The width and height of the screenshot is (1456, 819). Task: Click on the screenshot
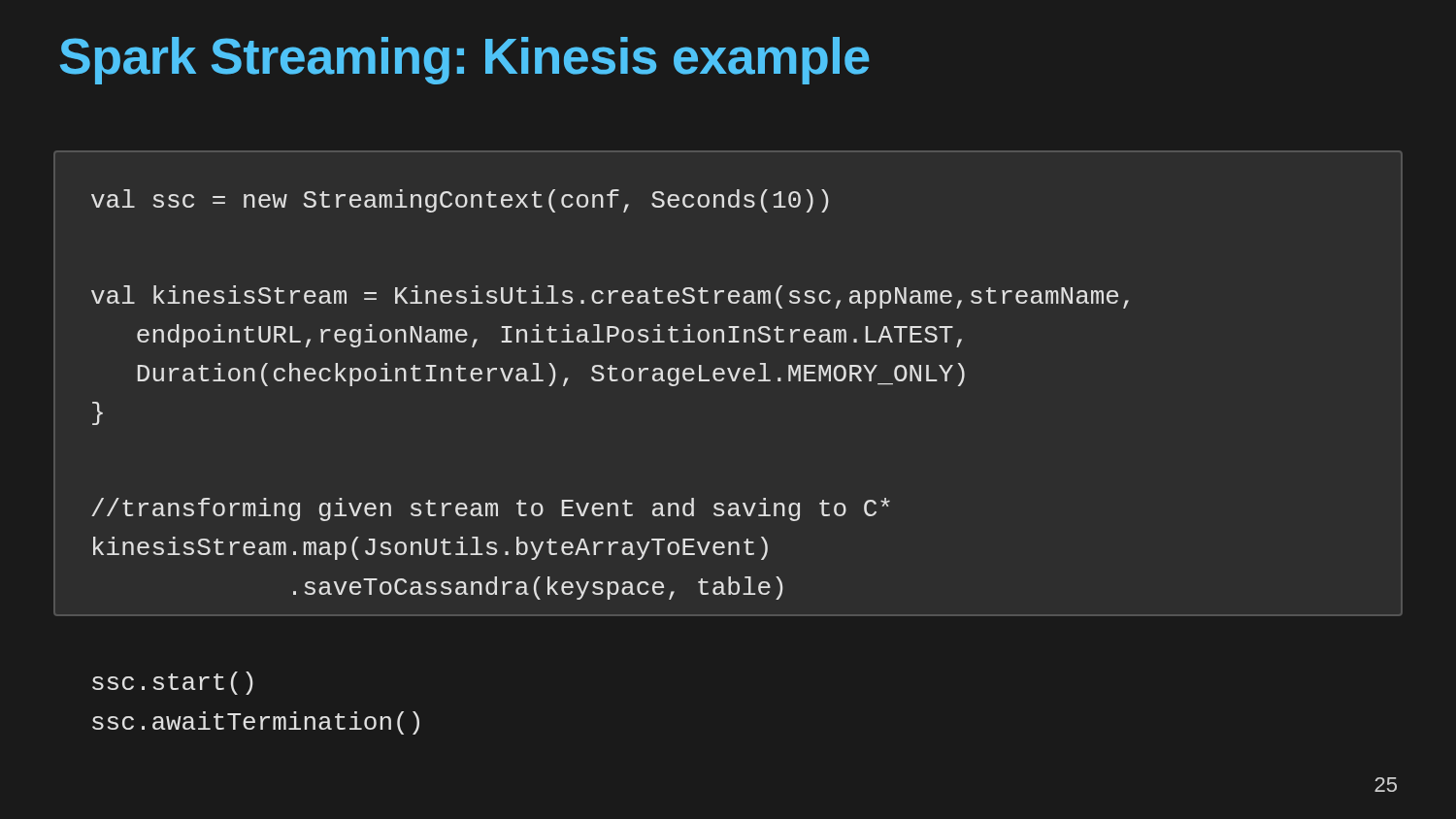728,383
